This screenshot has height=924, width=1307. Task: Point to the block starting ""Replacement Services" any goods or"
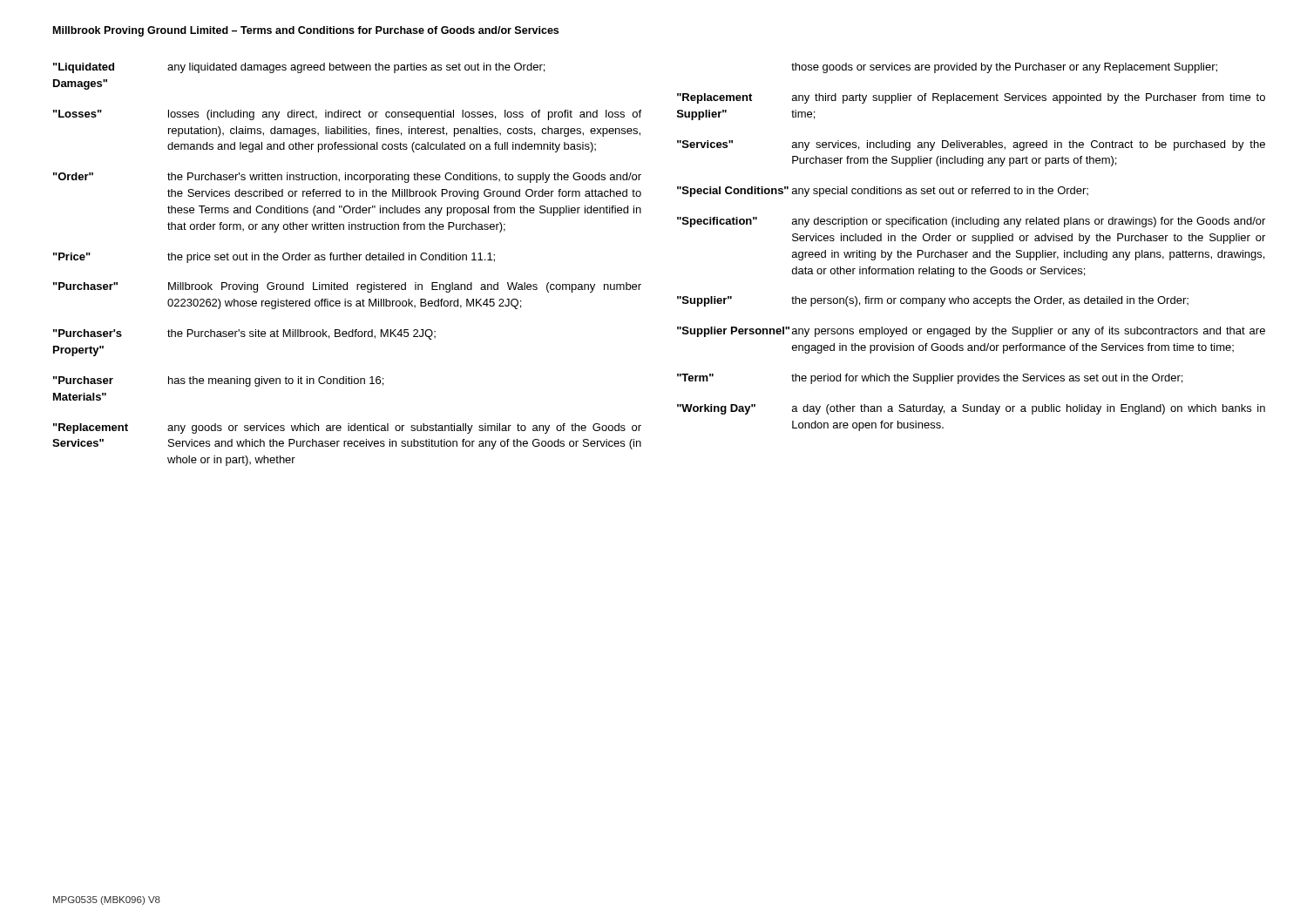pos(347,444)
